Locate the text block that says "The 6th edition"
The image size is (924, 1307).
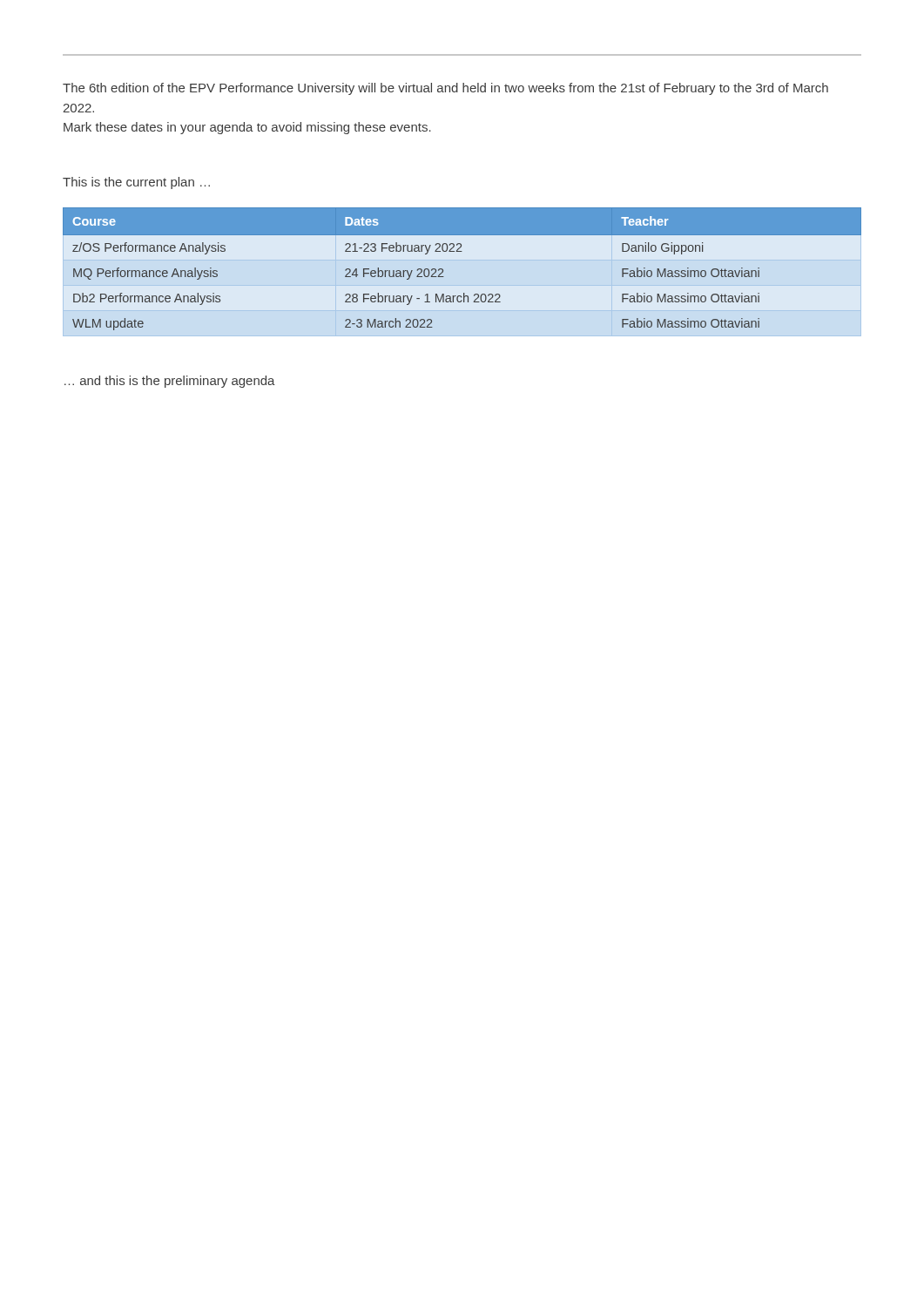(x=445, y=89)
